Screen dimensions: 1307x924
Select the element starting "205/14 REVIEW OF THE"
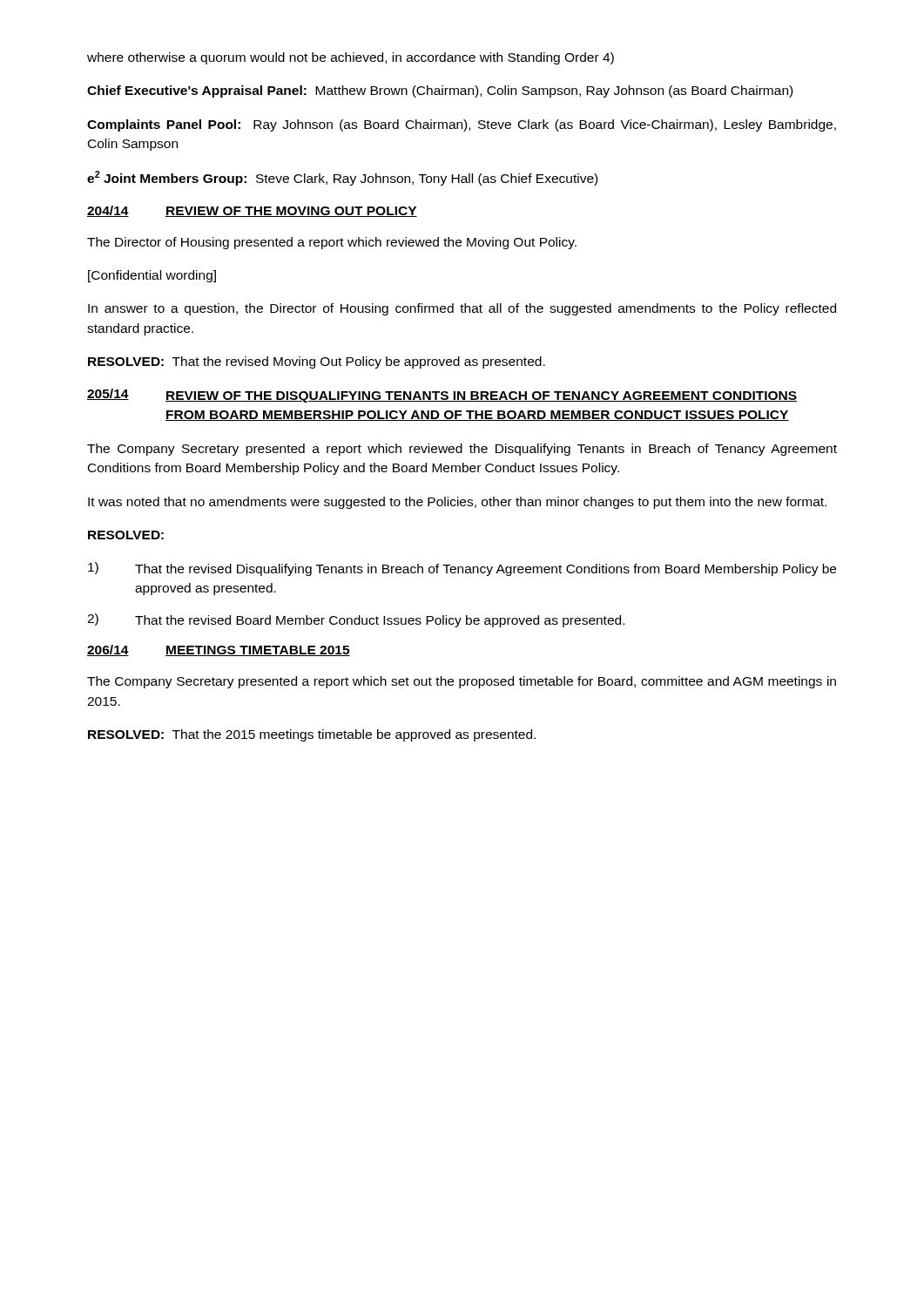coord(462,405)
